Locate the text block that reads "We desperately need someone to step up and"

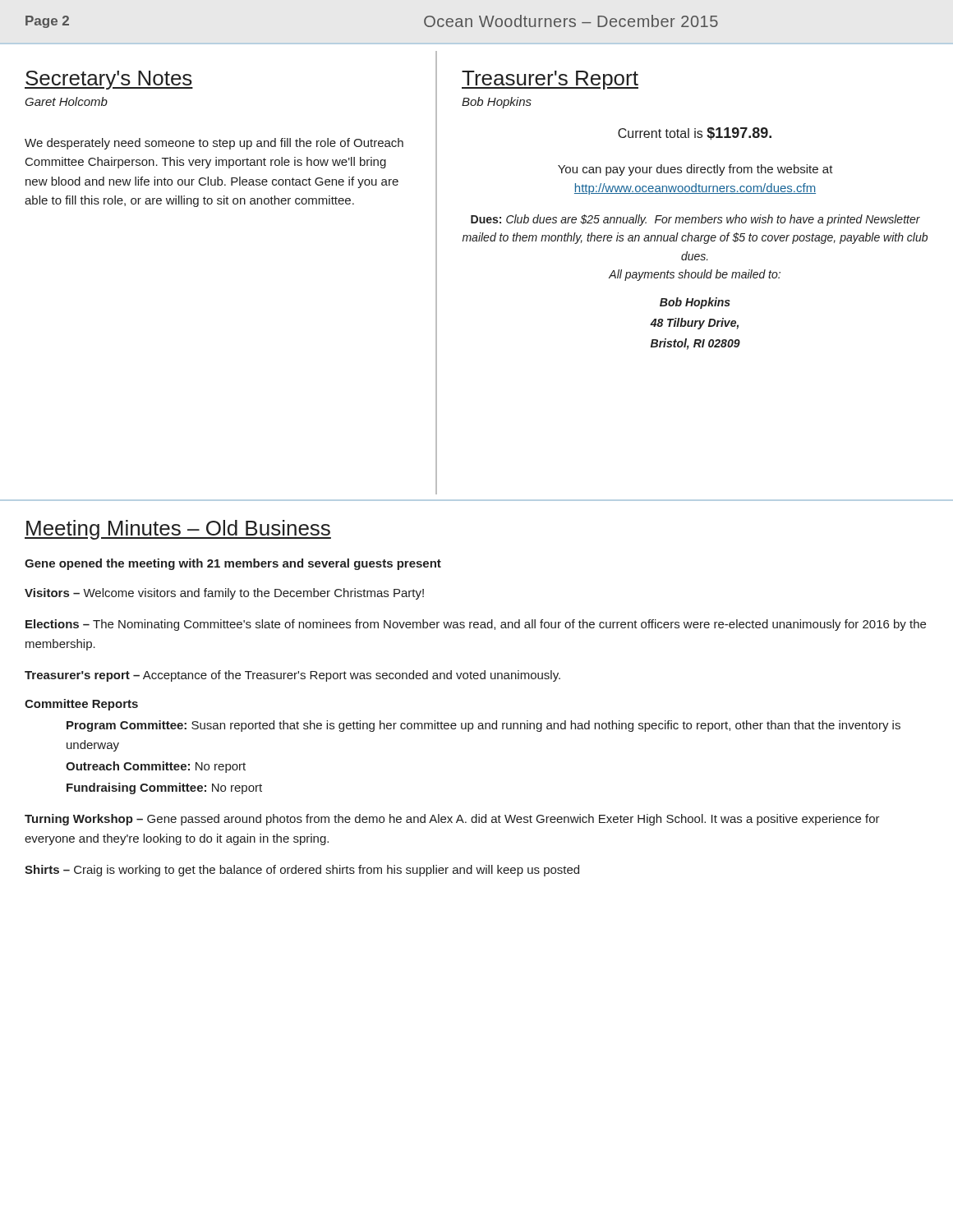(214, 171)
